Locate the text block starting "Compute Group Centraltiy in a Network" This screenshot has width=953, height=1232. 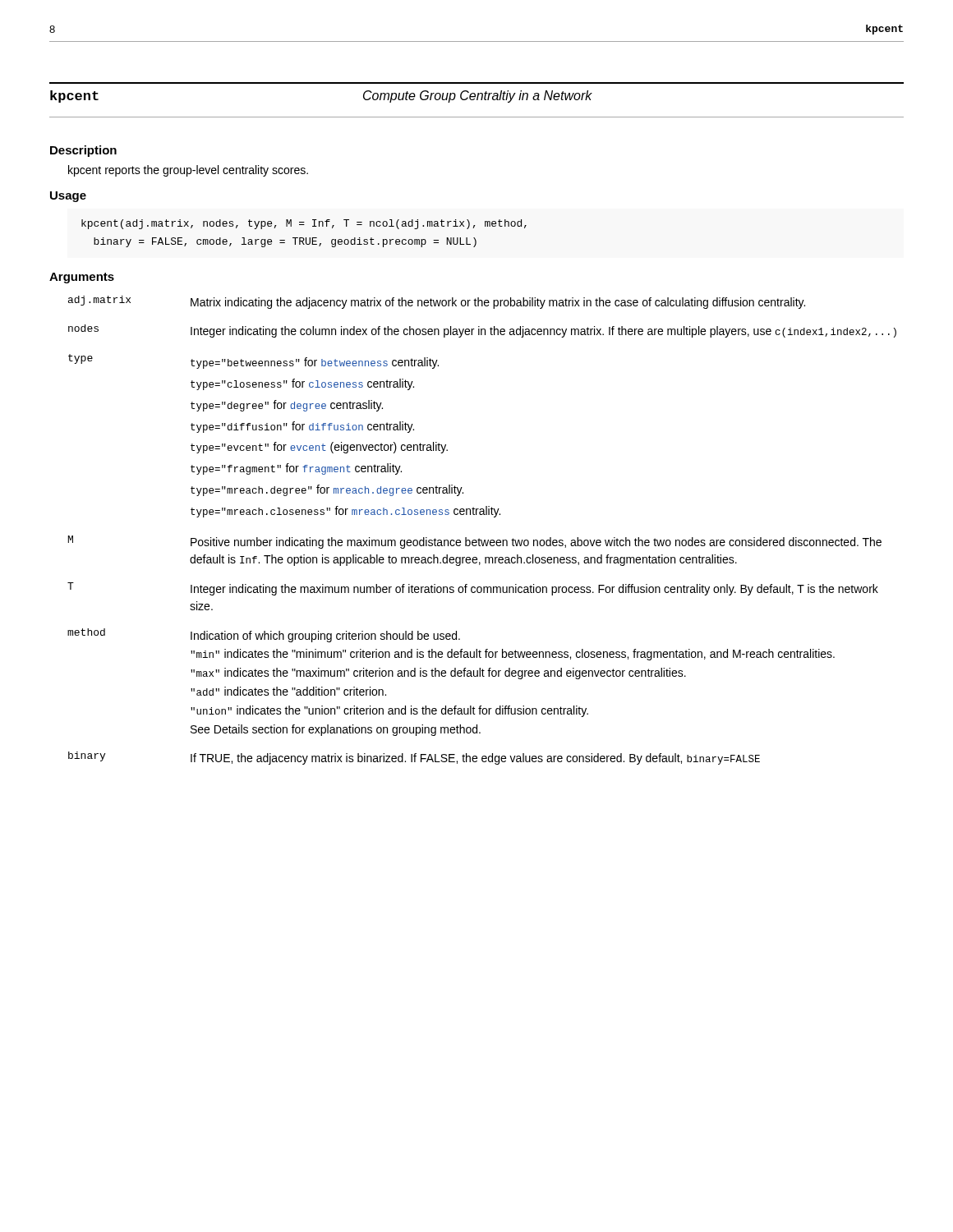(477, 96)
